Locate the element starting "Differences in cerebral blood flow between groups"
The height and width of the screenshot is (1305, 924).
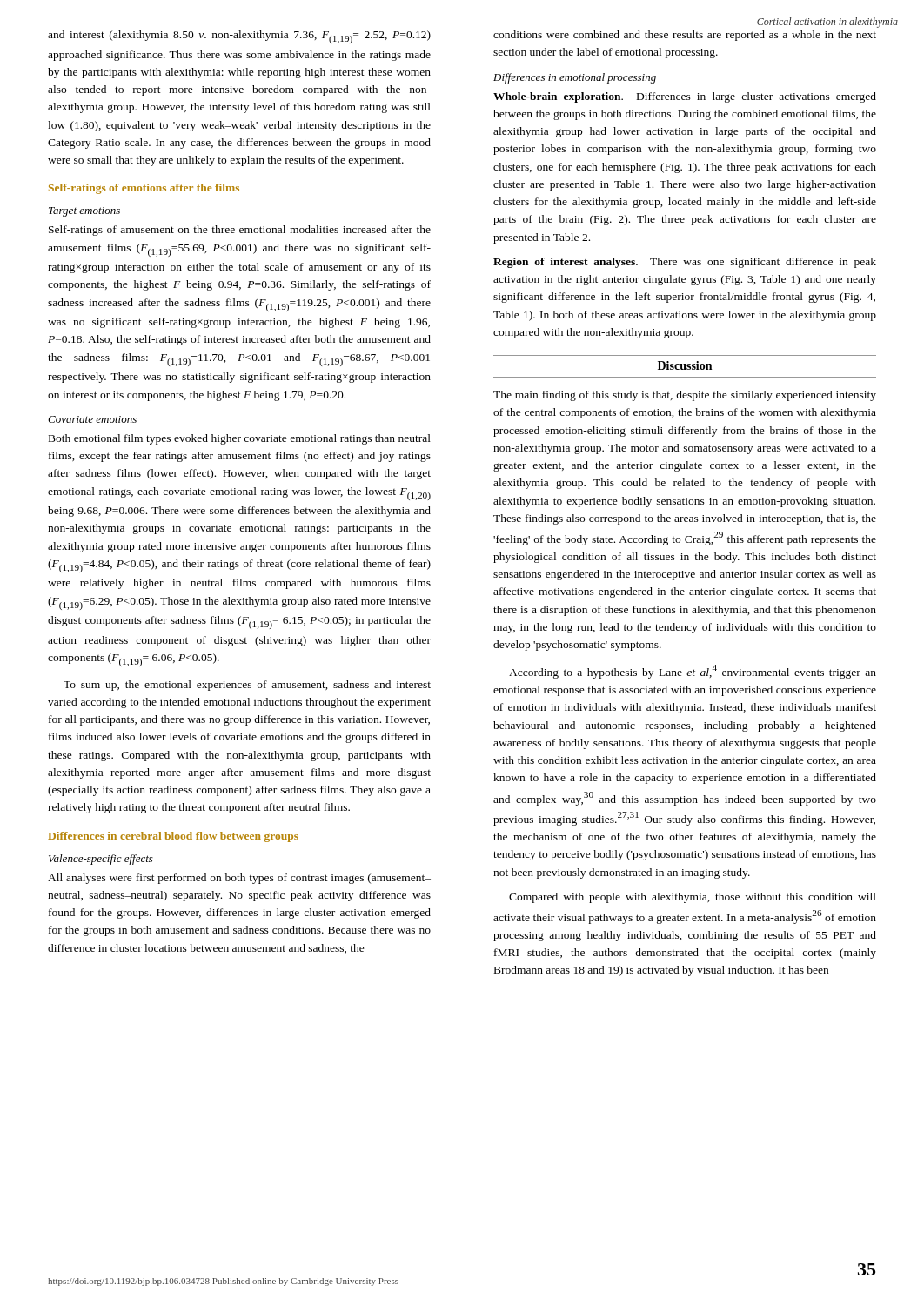pos(173,835)
